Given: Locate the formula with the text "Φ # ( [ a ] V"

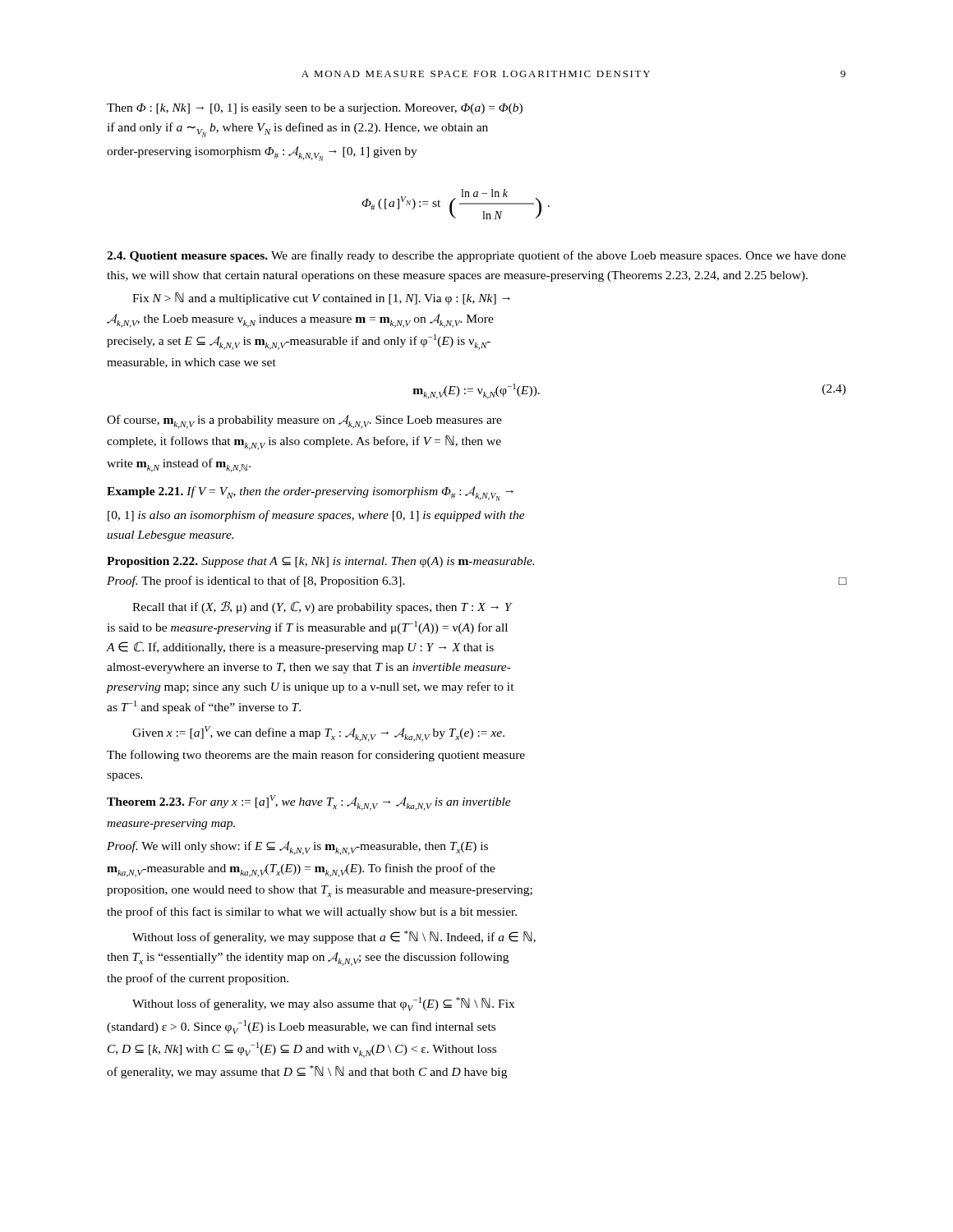Looking at the screenshot, I should (476, 201).
